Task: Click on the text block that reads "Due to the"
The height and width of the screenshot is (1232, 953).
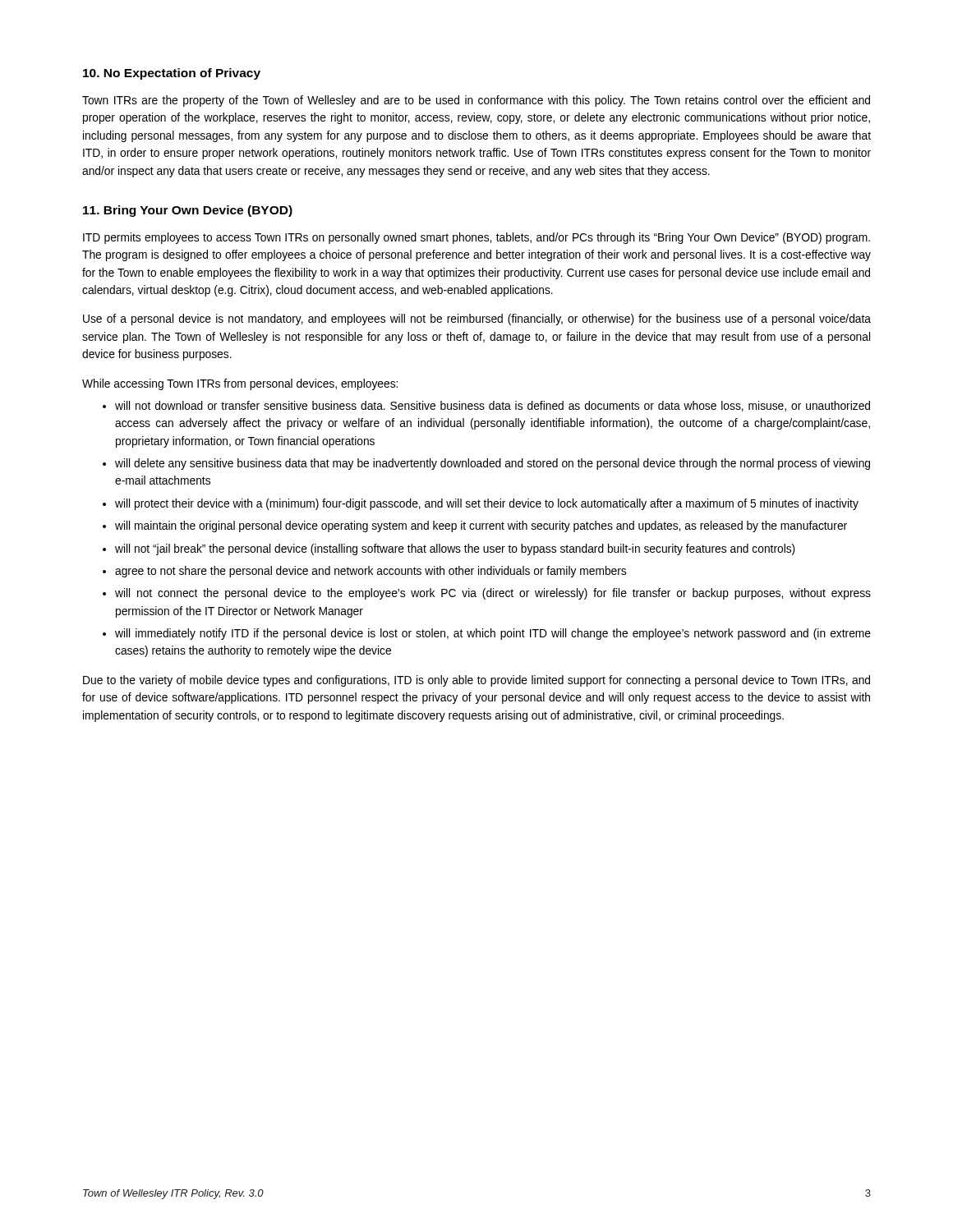Action: (x=476, y=698)
